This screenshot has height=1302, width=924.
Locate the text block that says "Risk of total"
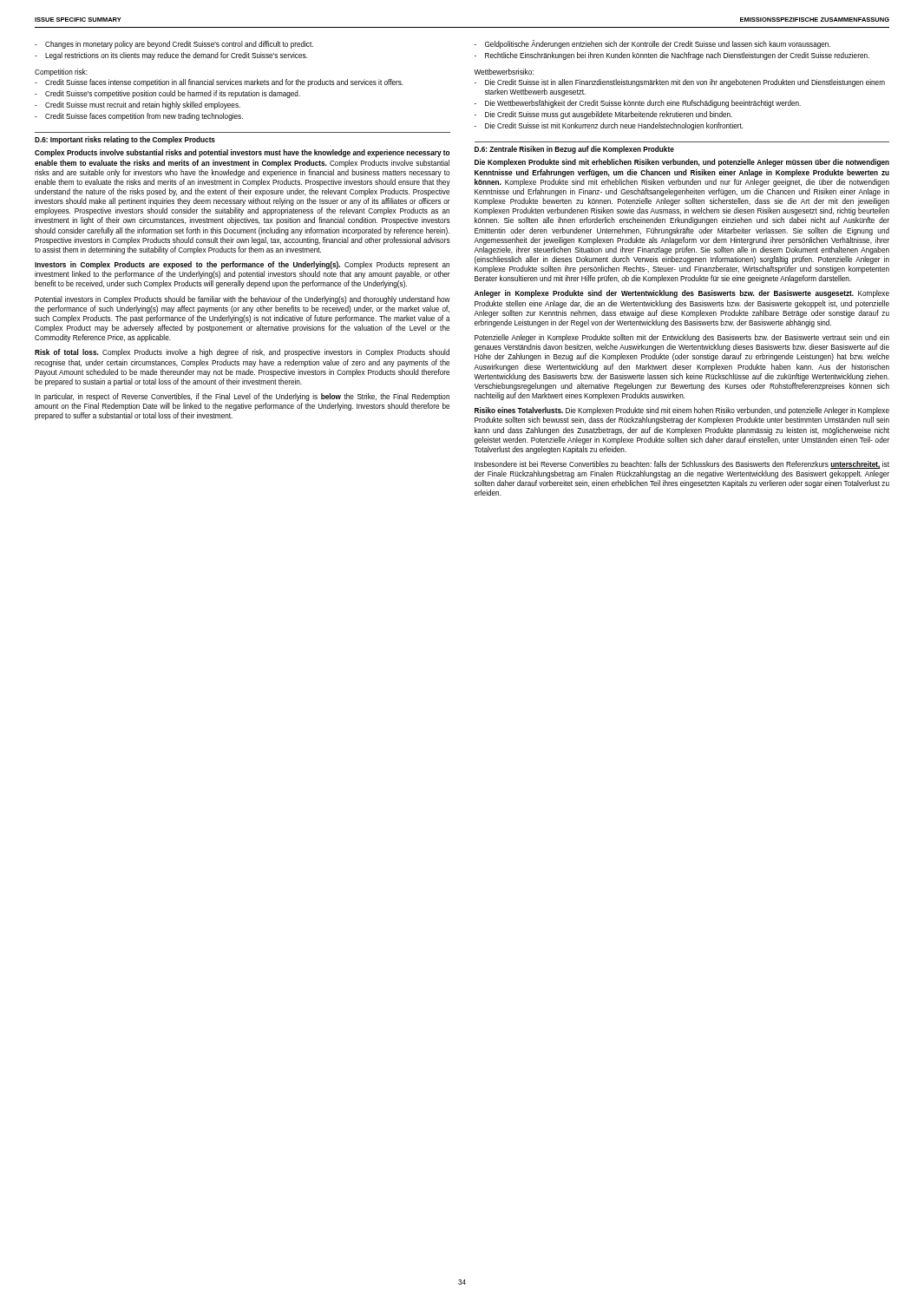(242, 368)
